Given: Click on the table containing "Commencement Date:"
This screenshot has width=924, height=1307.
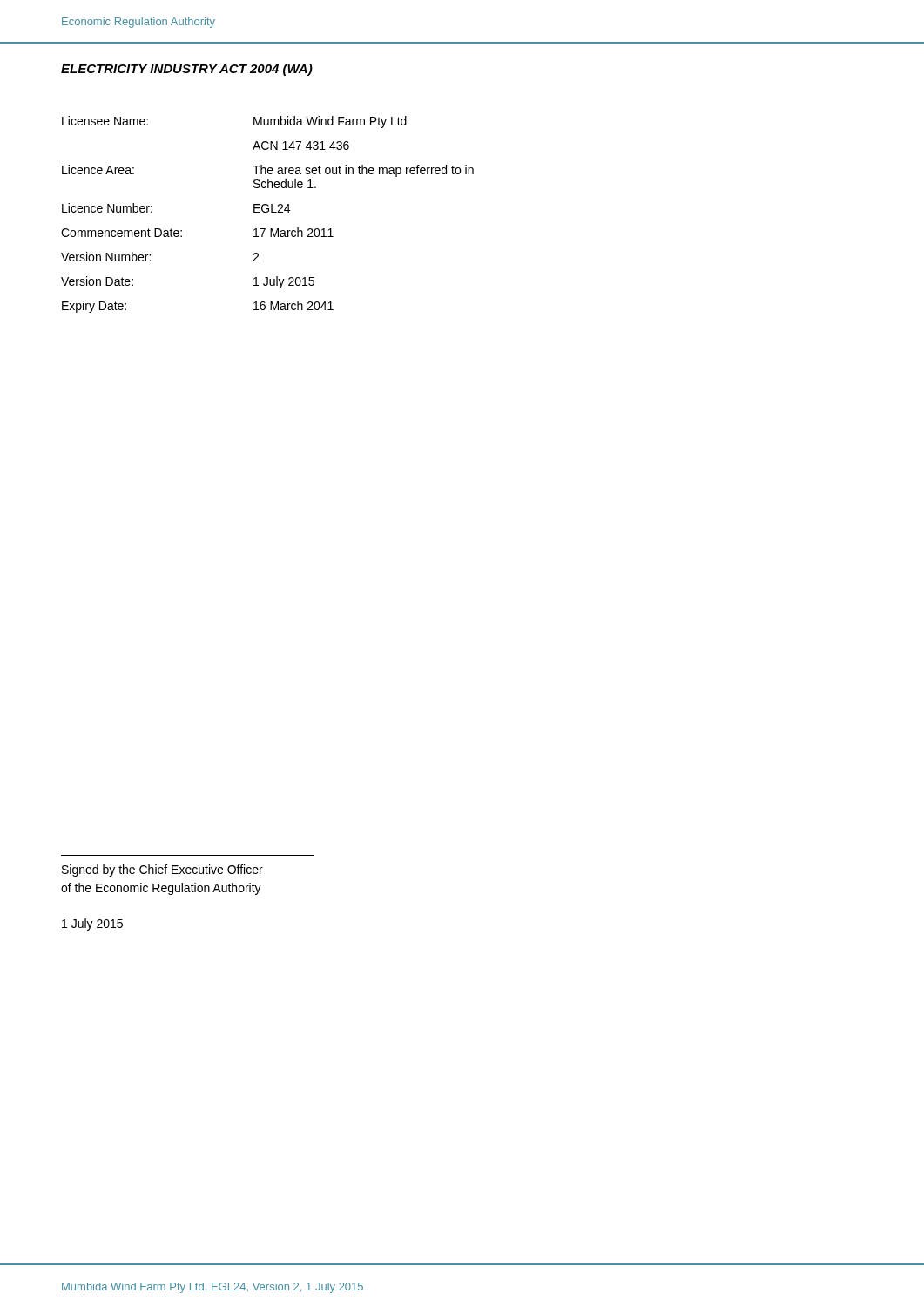Looking at the screenshot, I should (462, 213).
